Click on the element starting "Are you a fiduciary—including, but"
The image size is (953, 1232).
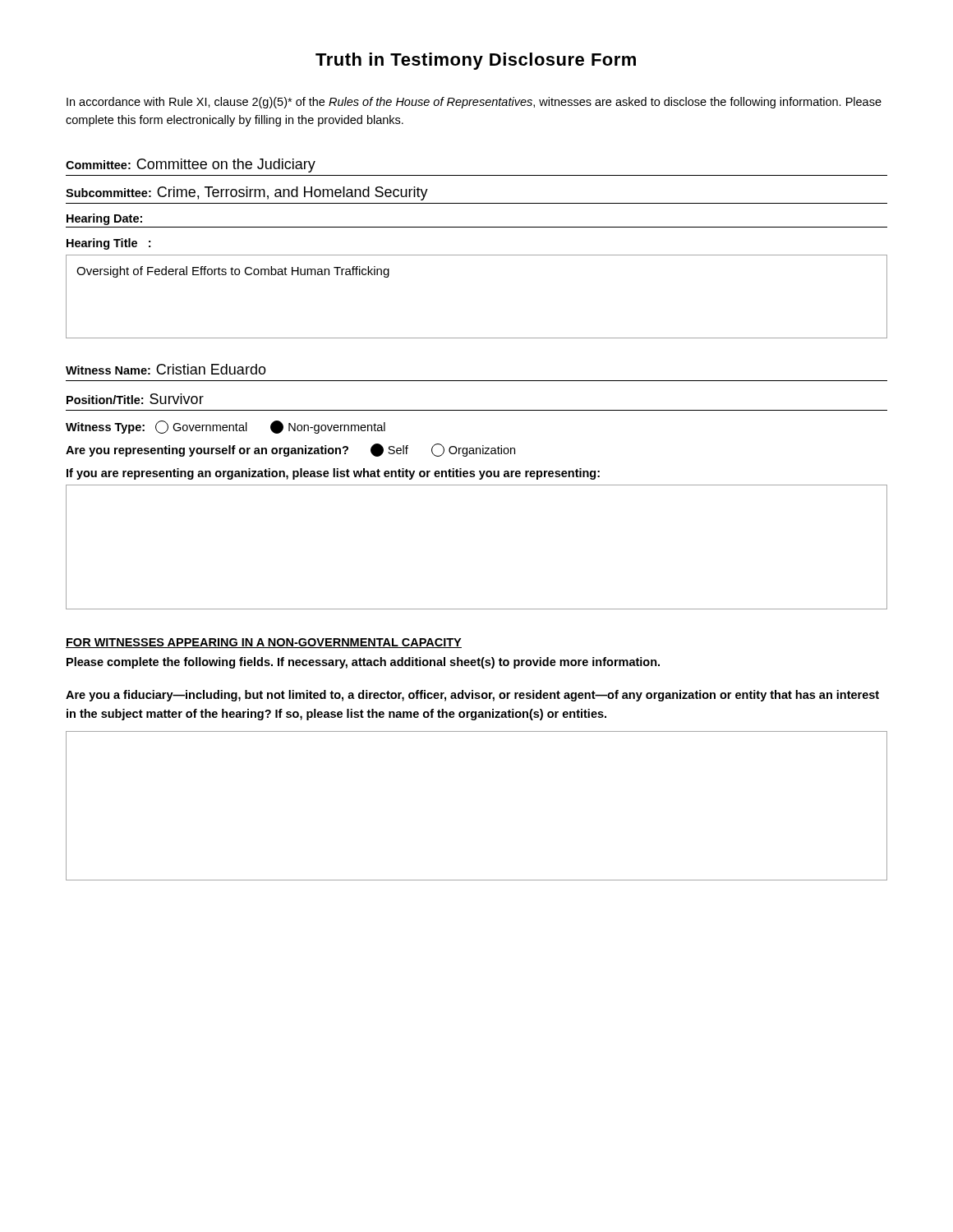click(x=472, y=704)
